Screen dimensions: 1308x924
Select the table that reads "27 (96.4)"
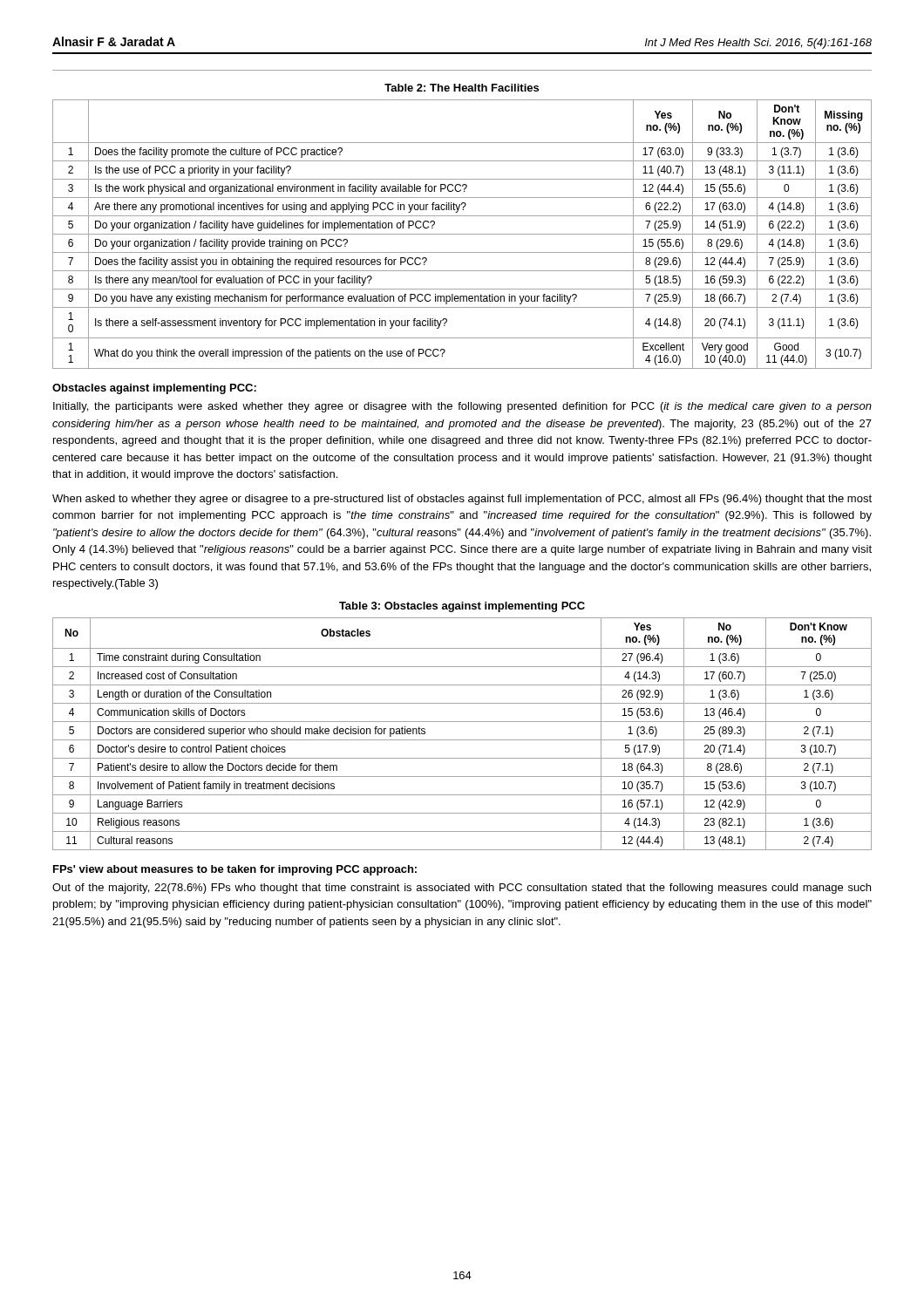pos(462,733)
